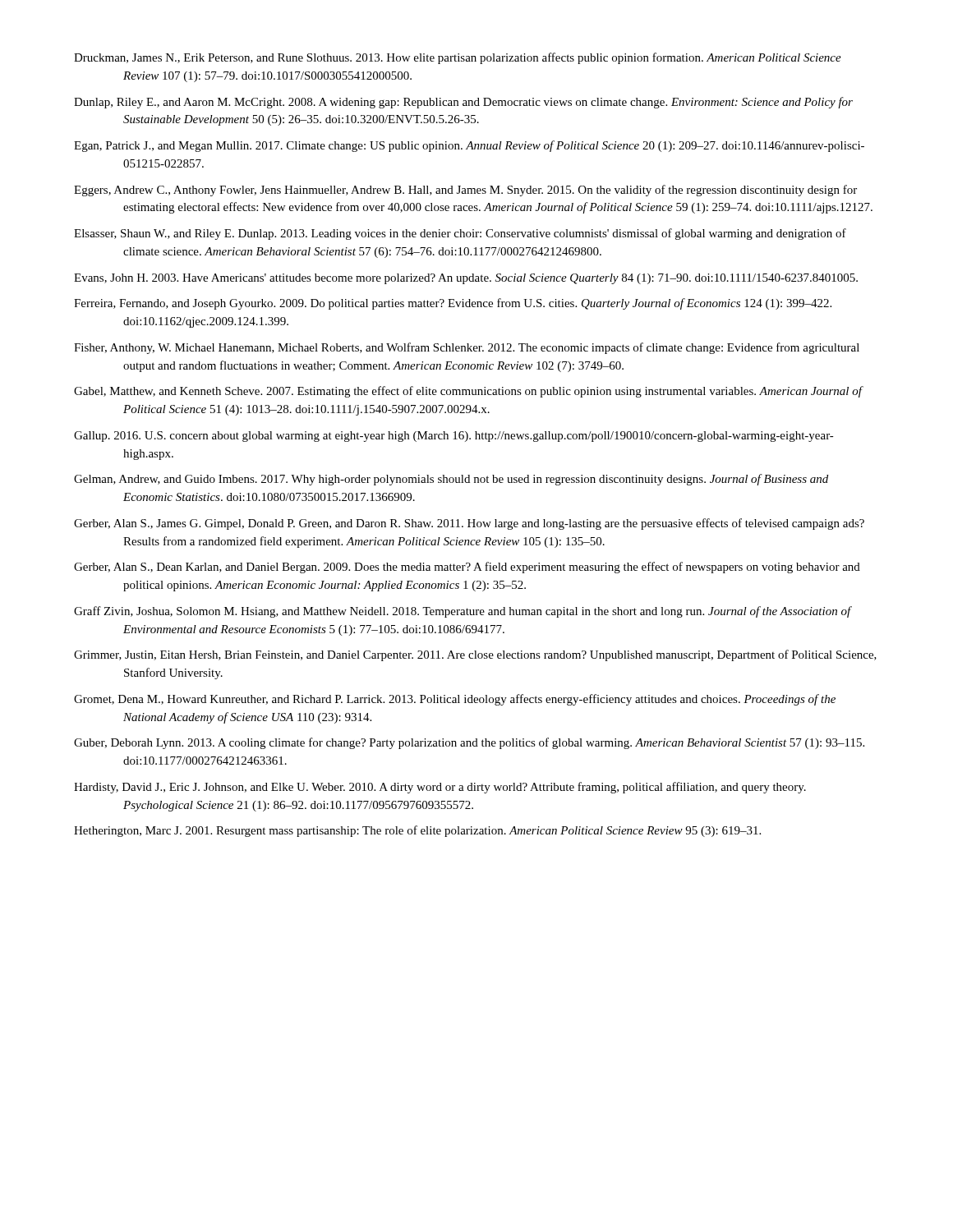Navigate to the element starting "Gerber, Alan S., James G. Gimpel, Donald"

(469, 532)
